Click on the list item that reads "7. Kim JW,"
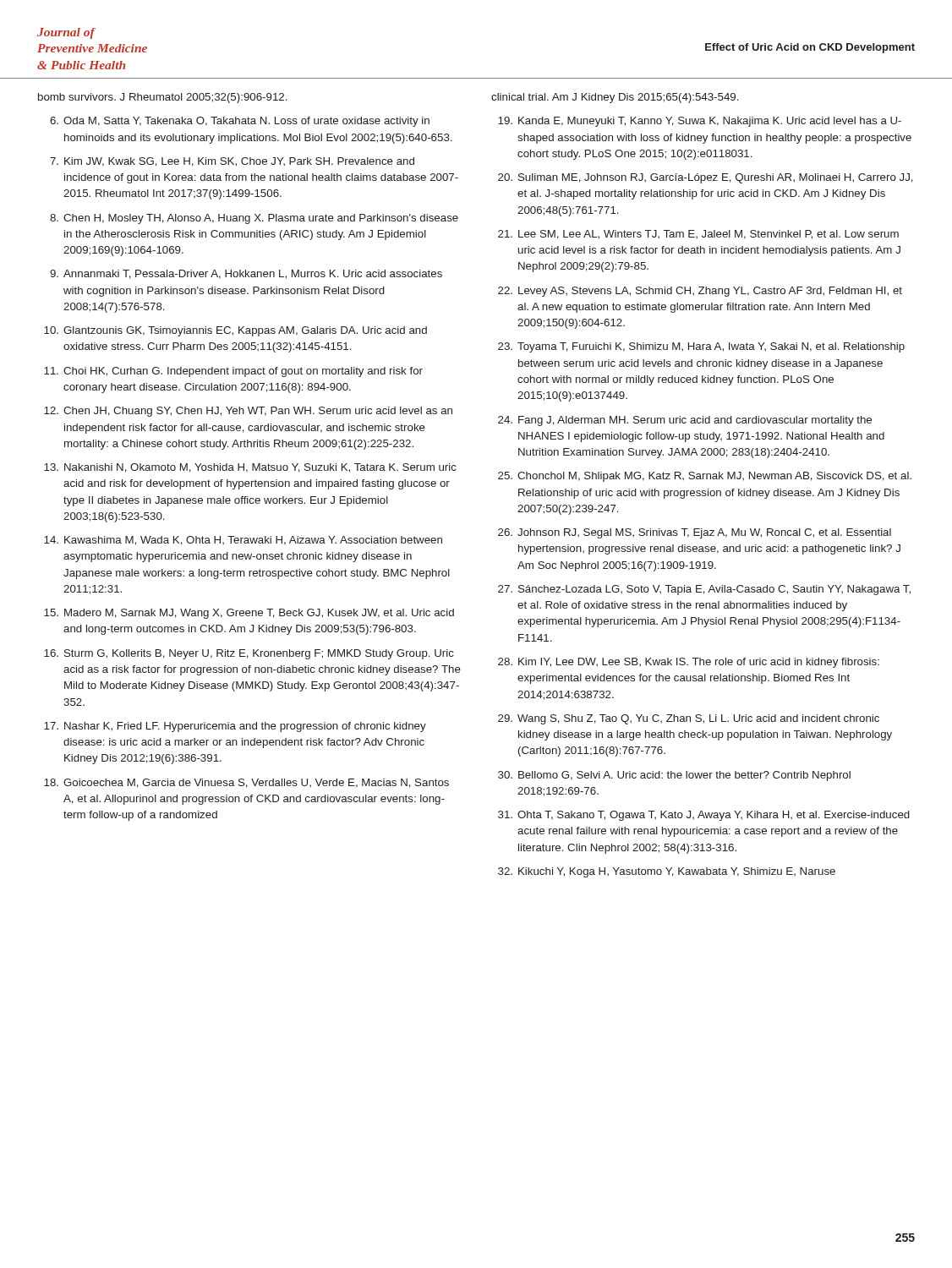 [x=249, y=177]
